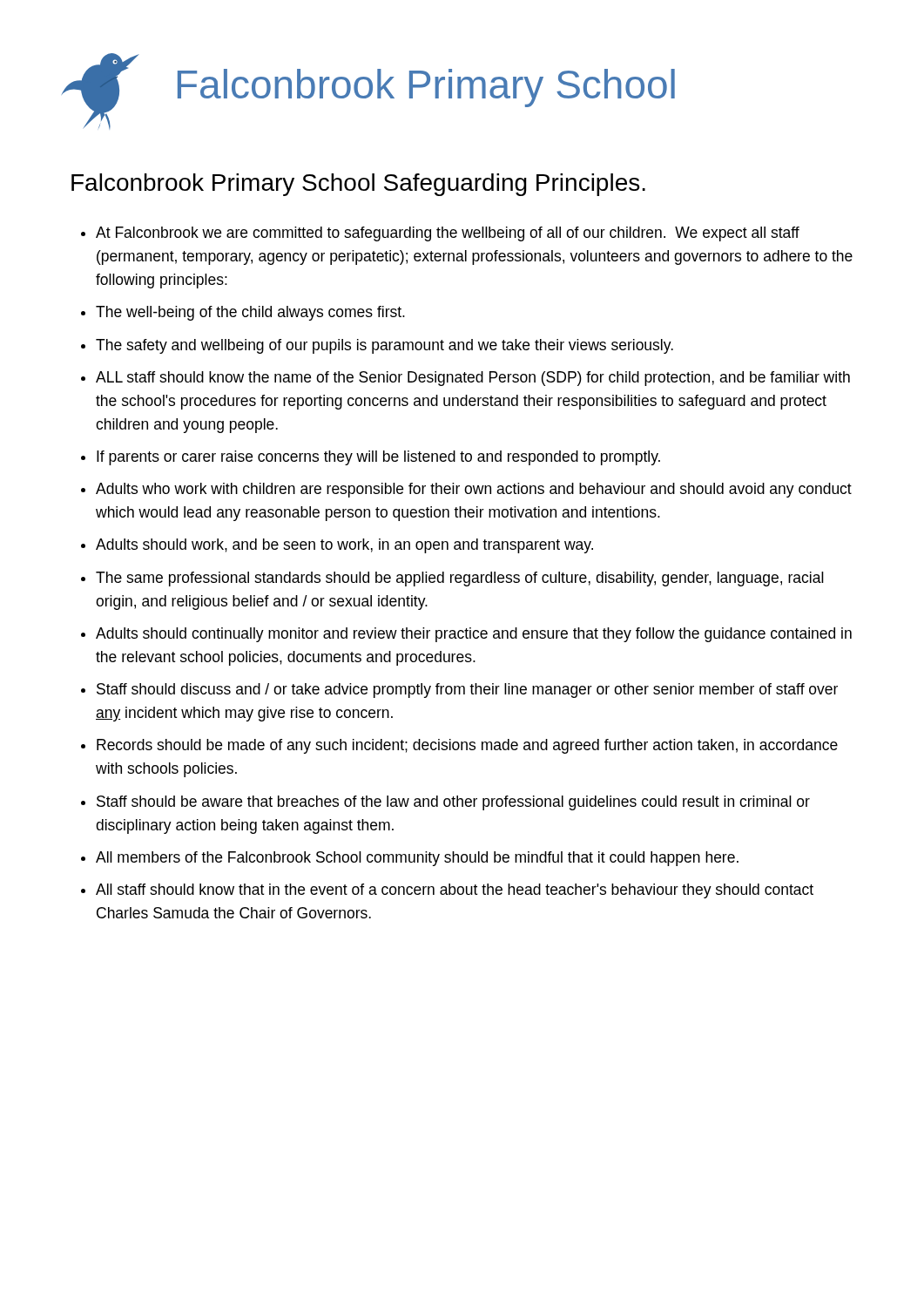The image size is (924, 1307).
Task: Click on the logo
Action: click(x=113, y=85)
